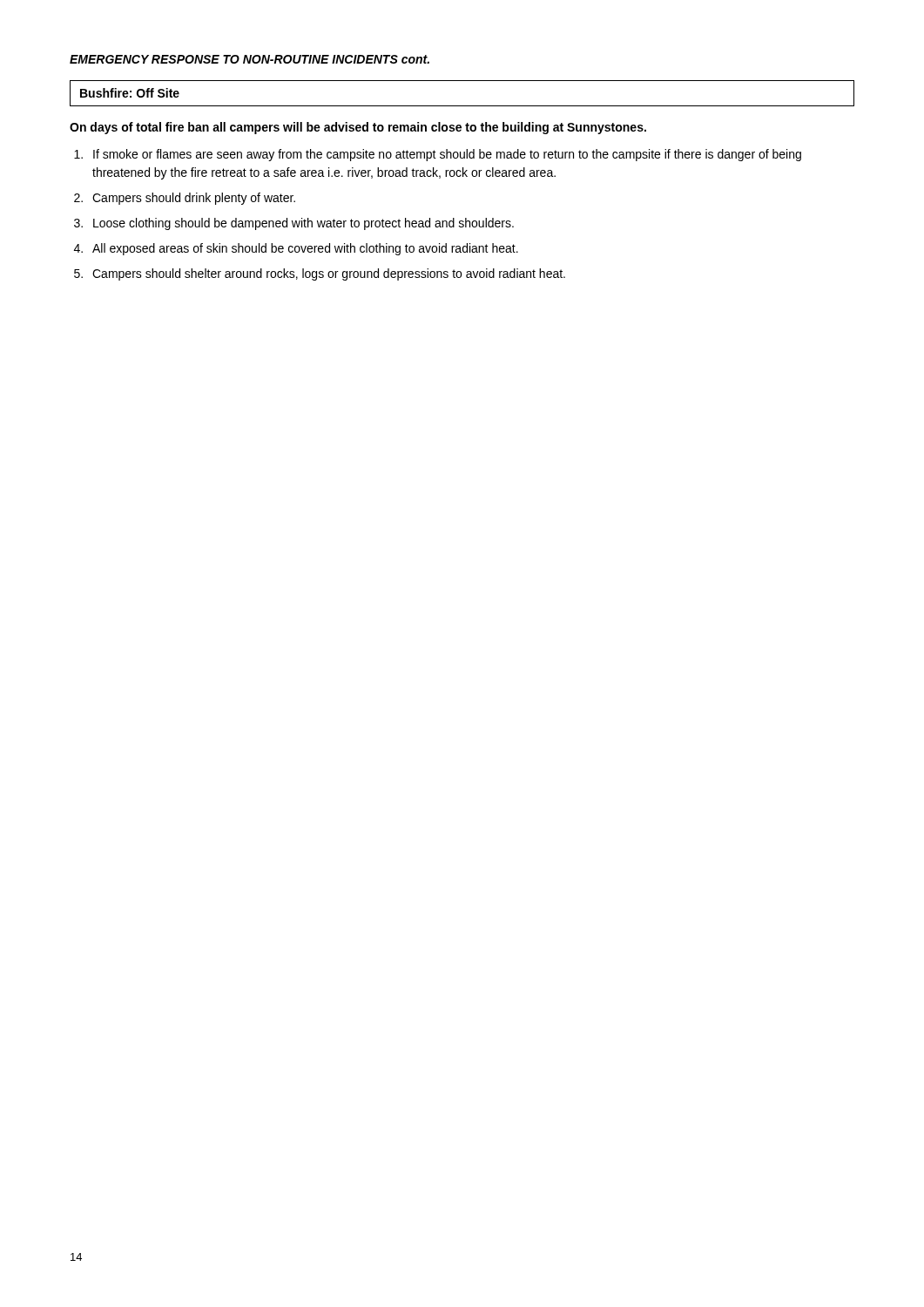Click on the text block starting "EMERGENCY RESPONSE TO NON-ROUTINE INCIDENTS cont."

coord(250,59)
